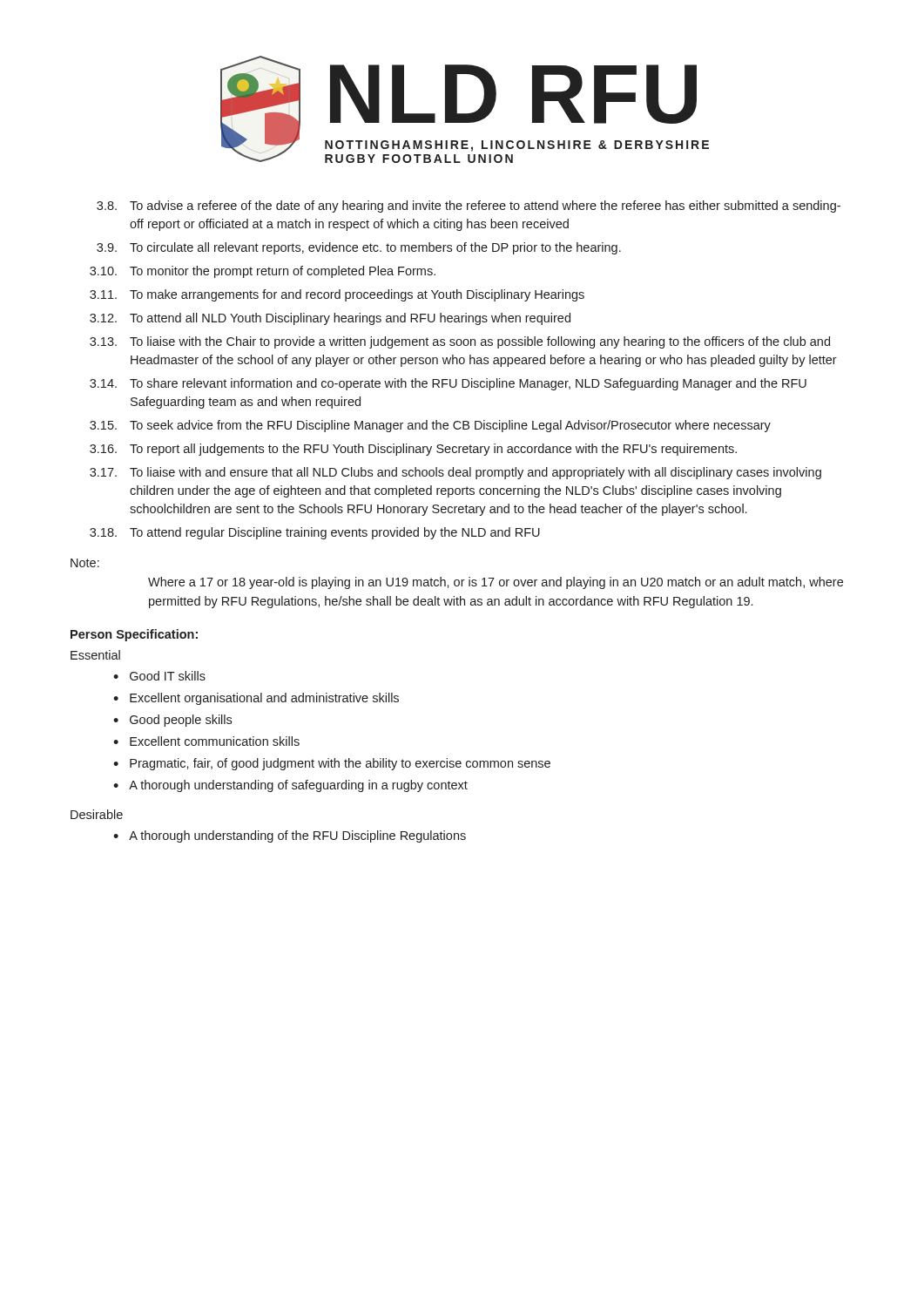The image size is (924, 1307).
Task: Locate the block of text that opens with "3.17. To liaise"
Action: 462,491
